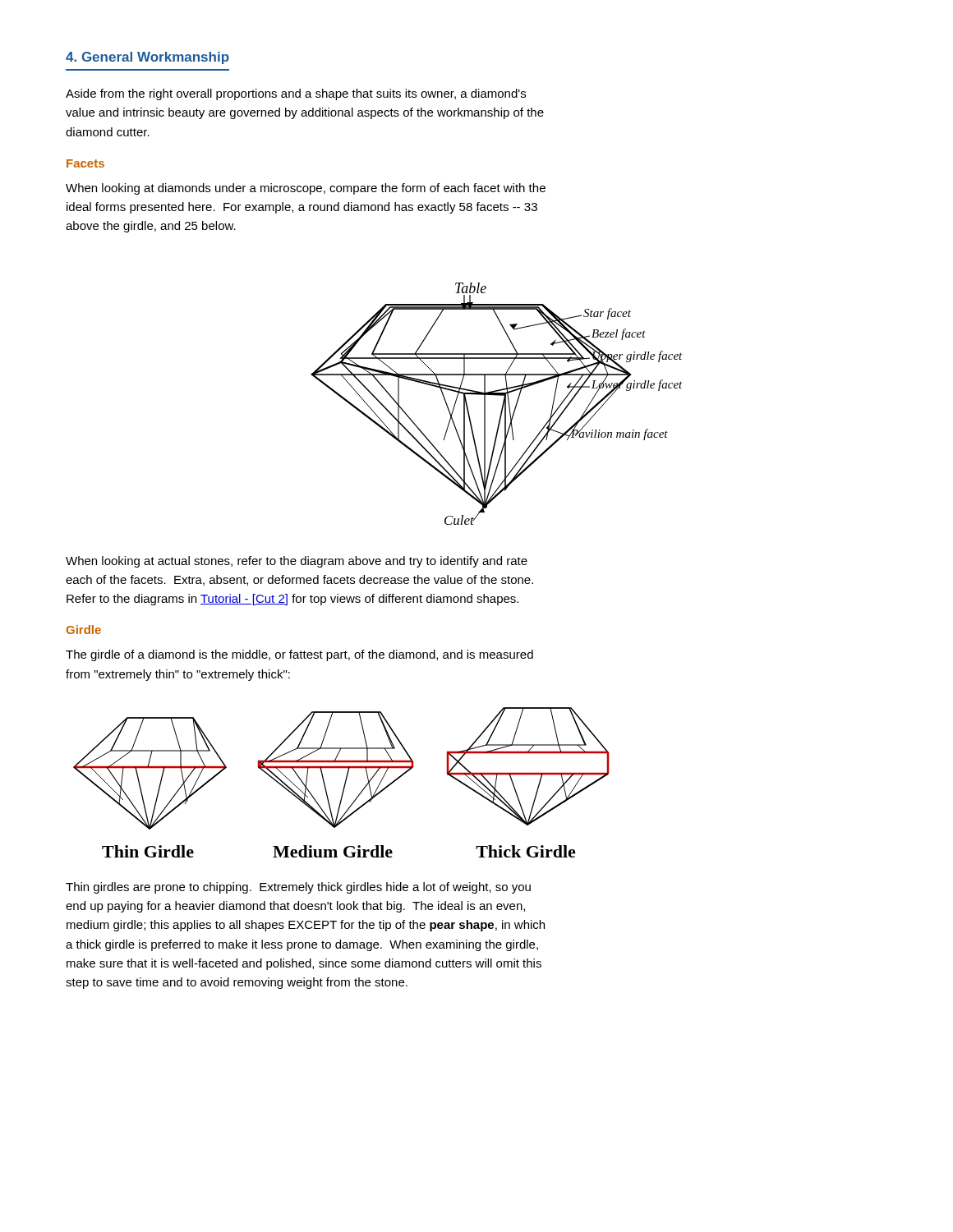Point to the block beginning "When looking at diamonds under a"
The image size is (953, 1232).
[306, 207]
